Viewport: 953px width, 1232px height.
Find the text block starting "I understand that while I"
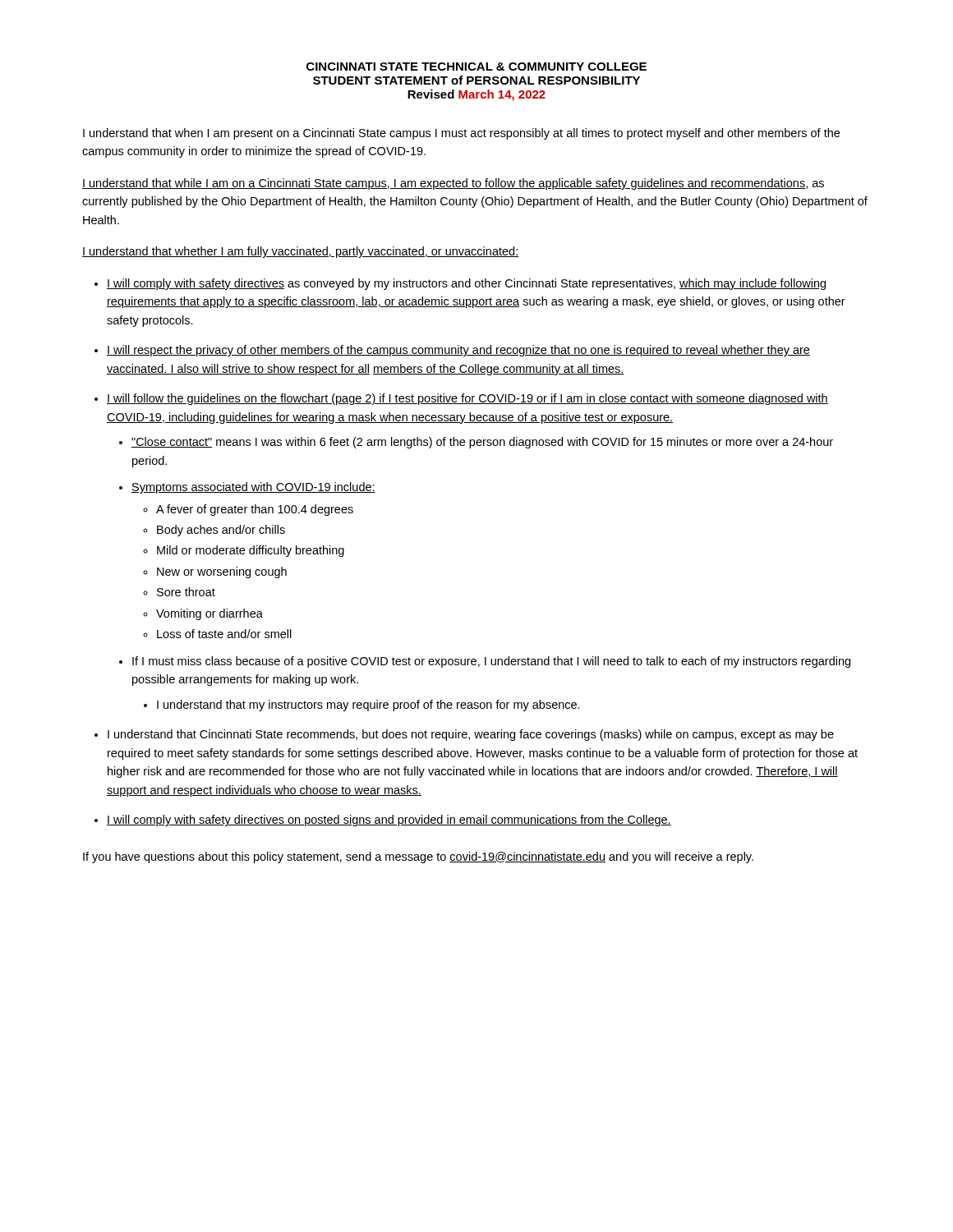click(x=475, y=202)
